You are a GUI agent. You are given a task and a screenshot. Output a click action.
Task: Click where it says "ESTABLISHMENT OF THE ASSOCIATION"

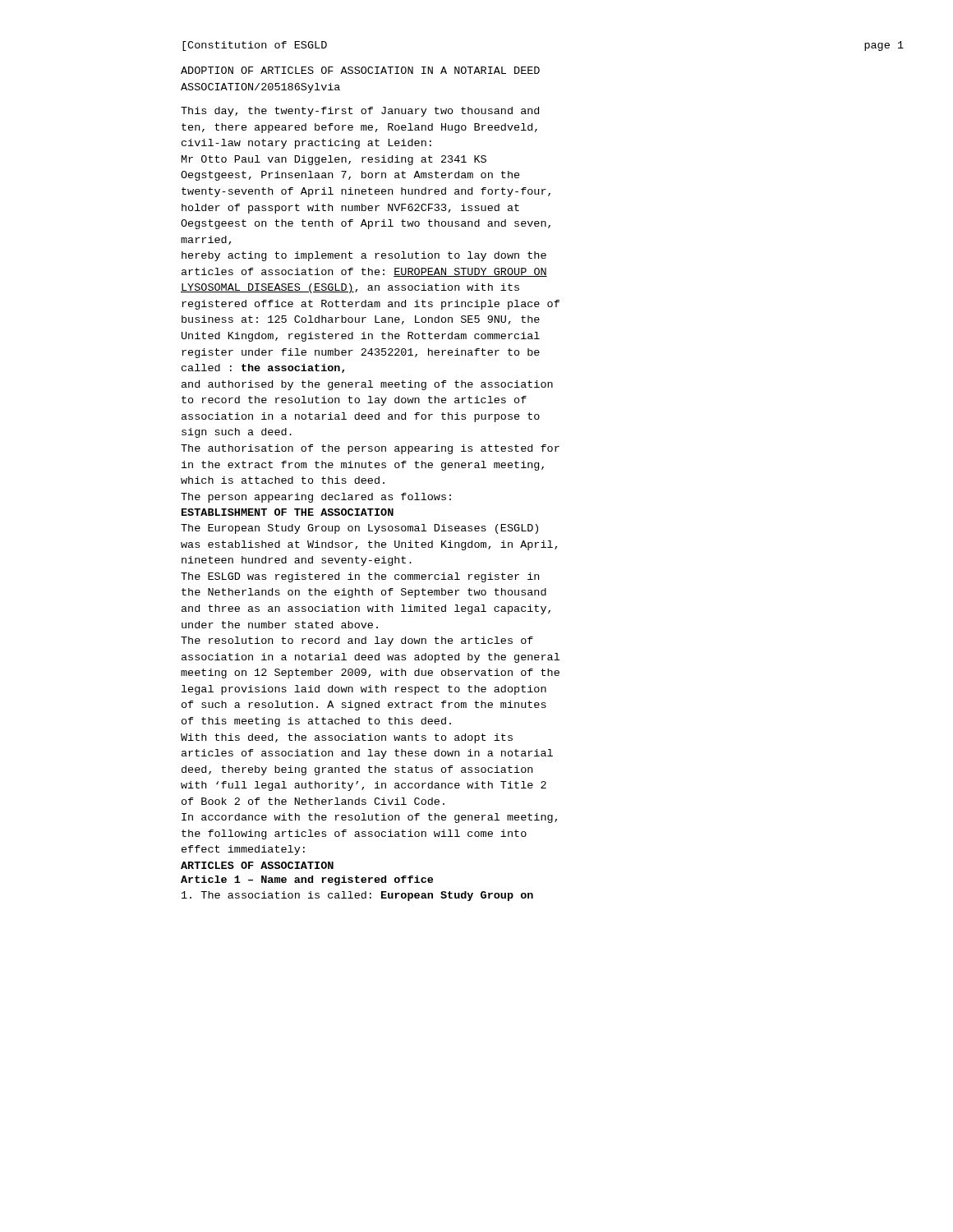[287, 513]
